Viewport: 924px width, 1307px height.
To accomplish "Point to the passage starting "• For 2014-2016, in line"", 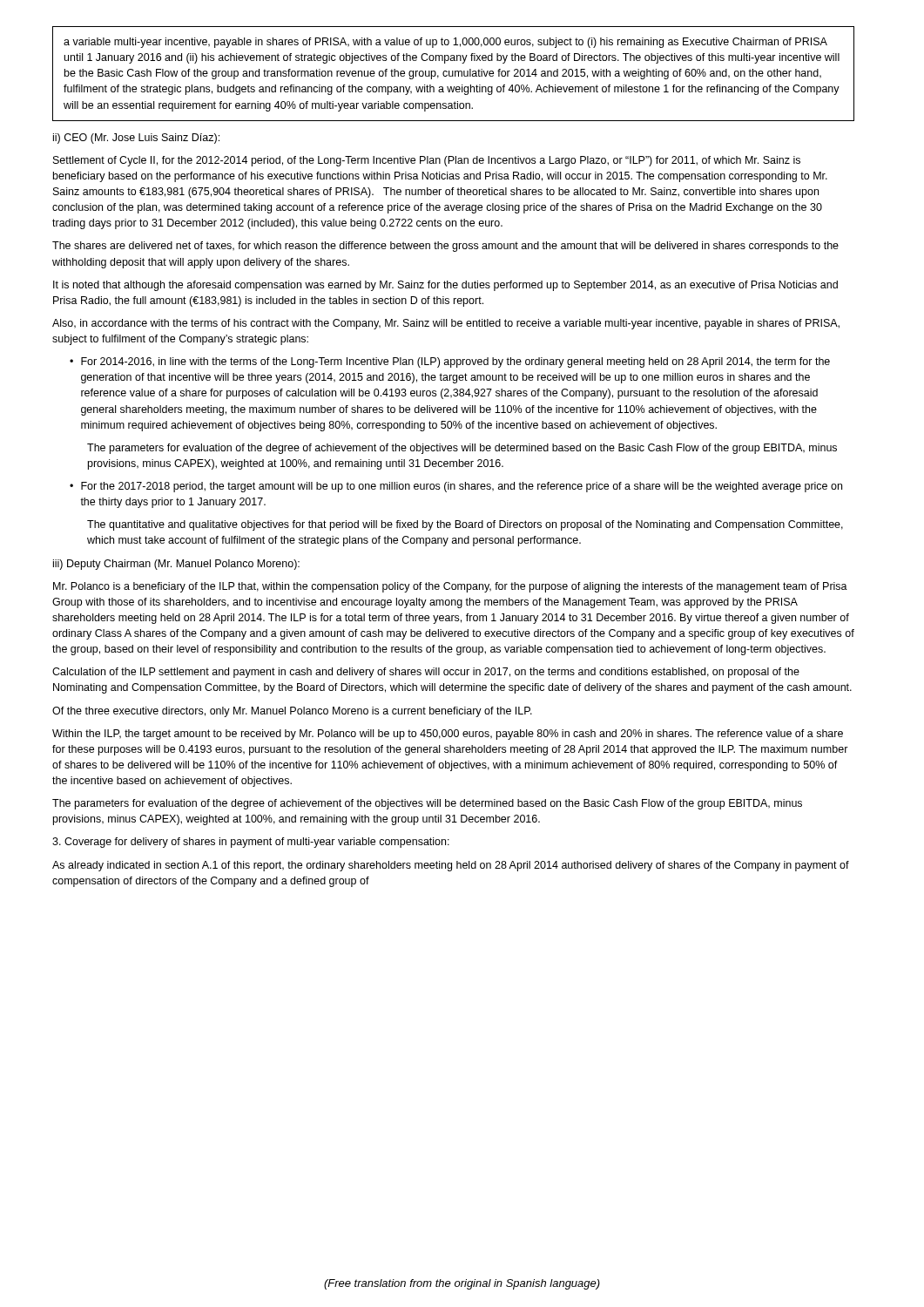I will click(x=462, y=393).
